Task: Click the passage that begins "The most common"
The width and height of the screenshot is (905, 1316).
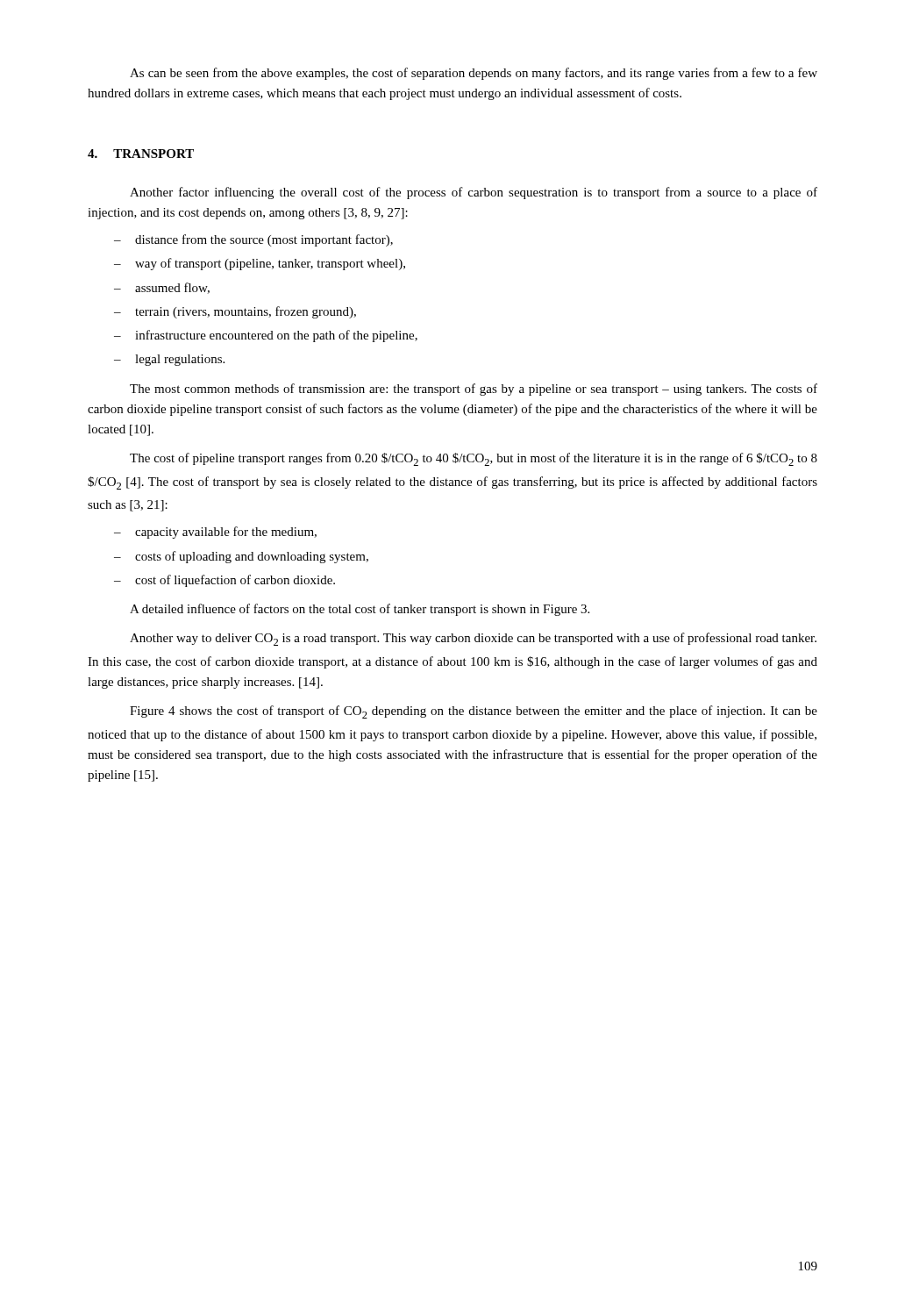Action: click(x=452, y=409)
